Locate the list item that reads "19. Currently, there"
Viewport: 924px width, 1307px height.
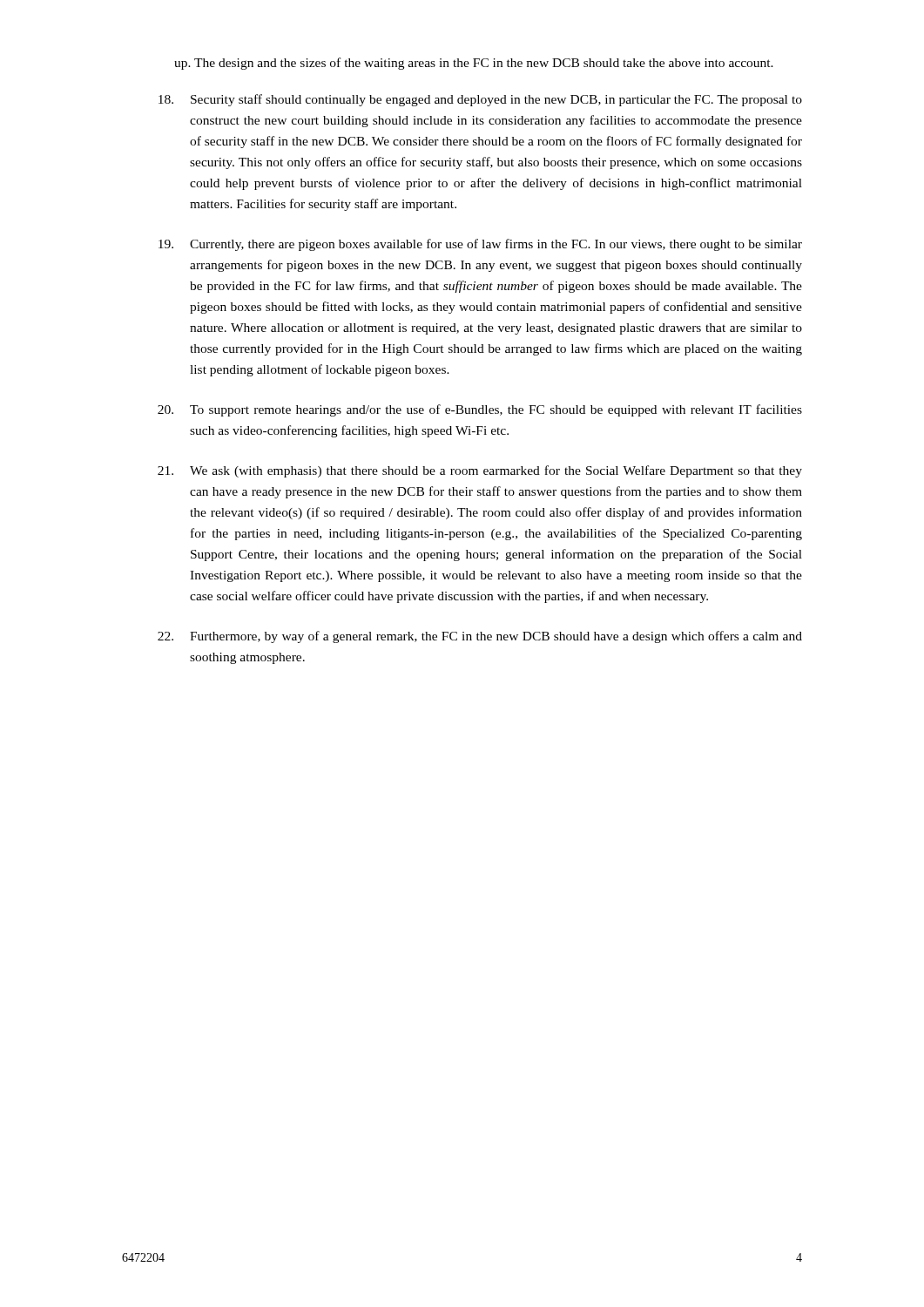point(462,307)
